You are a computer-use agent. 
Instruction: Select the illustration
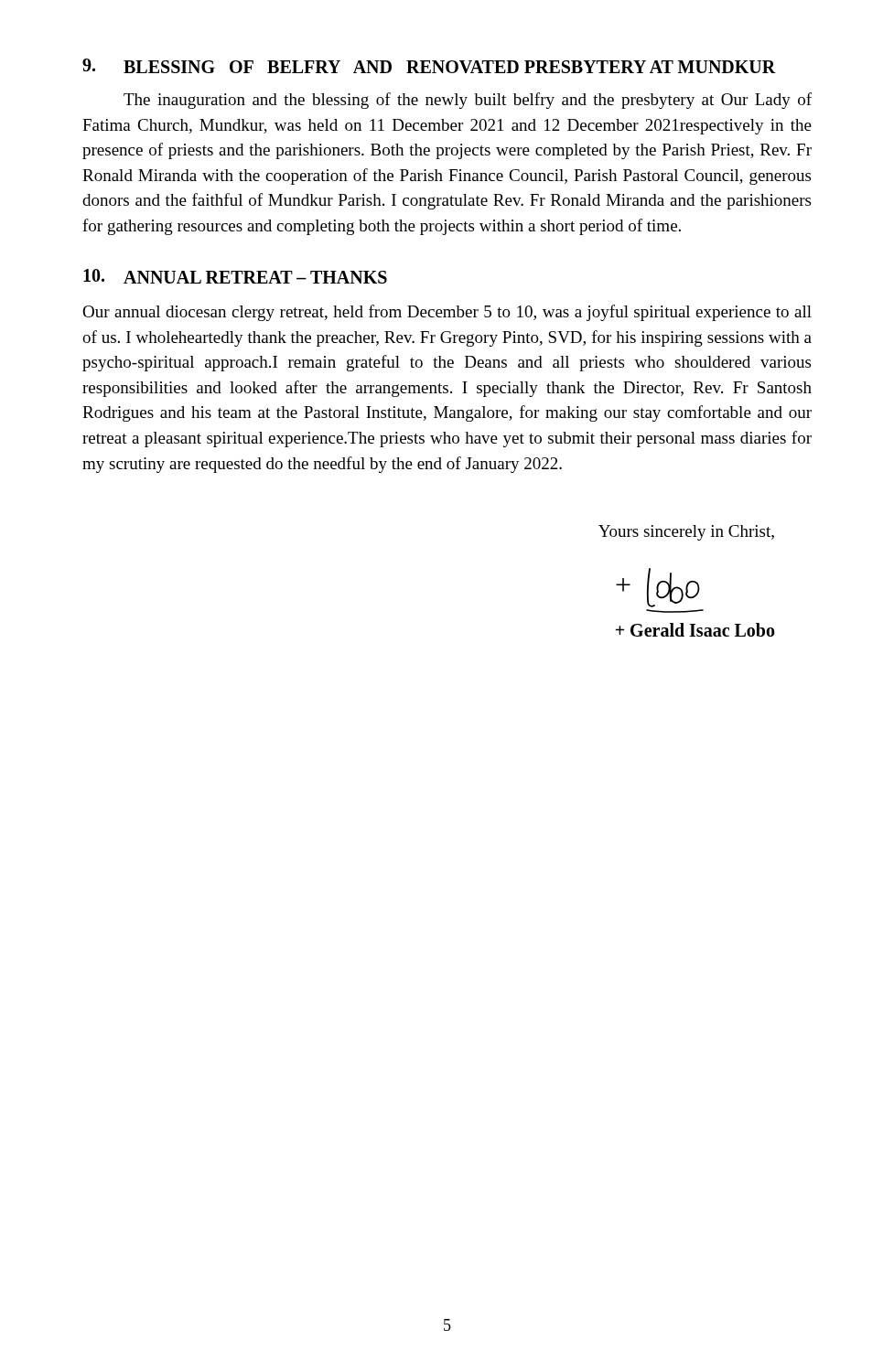click(x=429, y=583)
